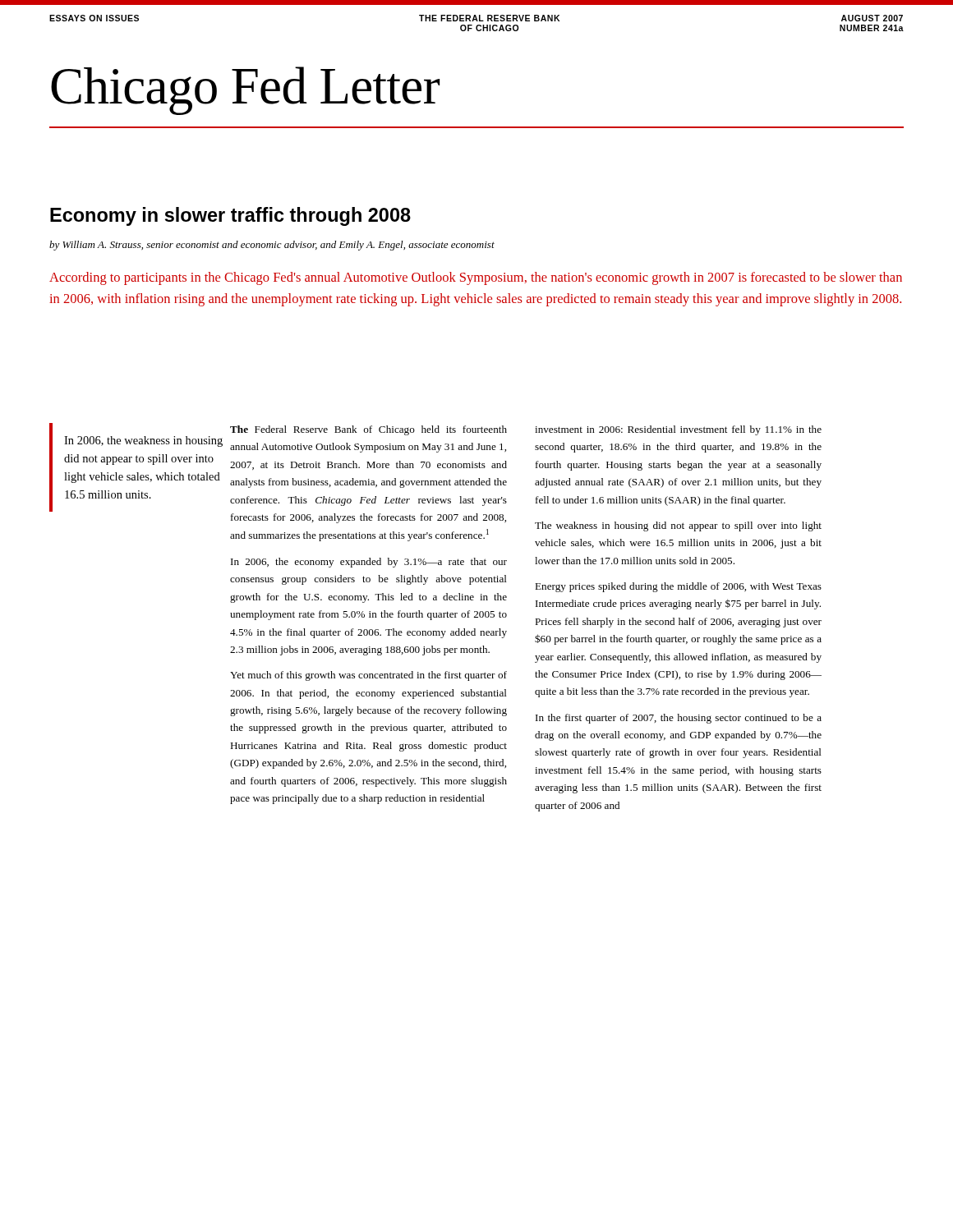Click on the section header that says "Economy in slower traffic through 2008"
Viewport: 953px width, 1232px height.
[230, 216]
